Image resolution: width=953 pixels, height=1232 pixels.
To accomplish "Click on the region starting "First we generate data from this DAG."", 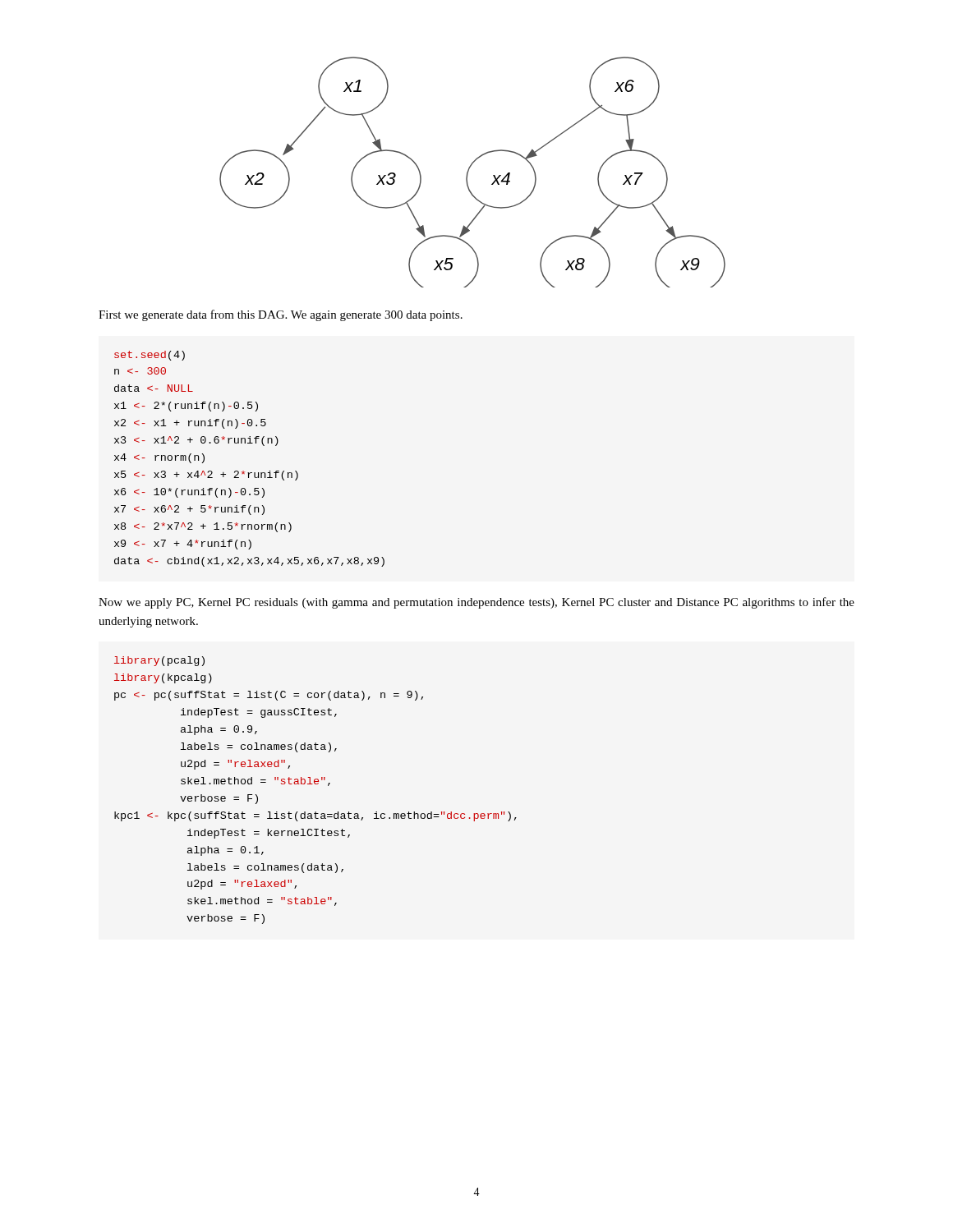I will point(281,315).
